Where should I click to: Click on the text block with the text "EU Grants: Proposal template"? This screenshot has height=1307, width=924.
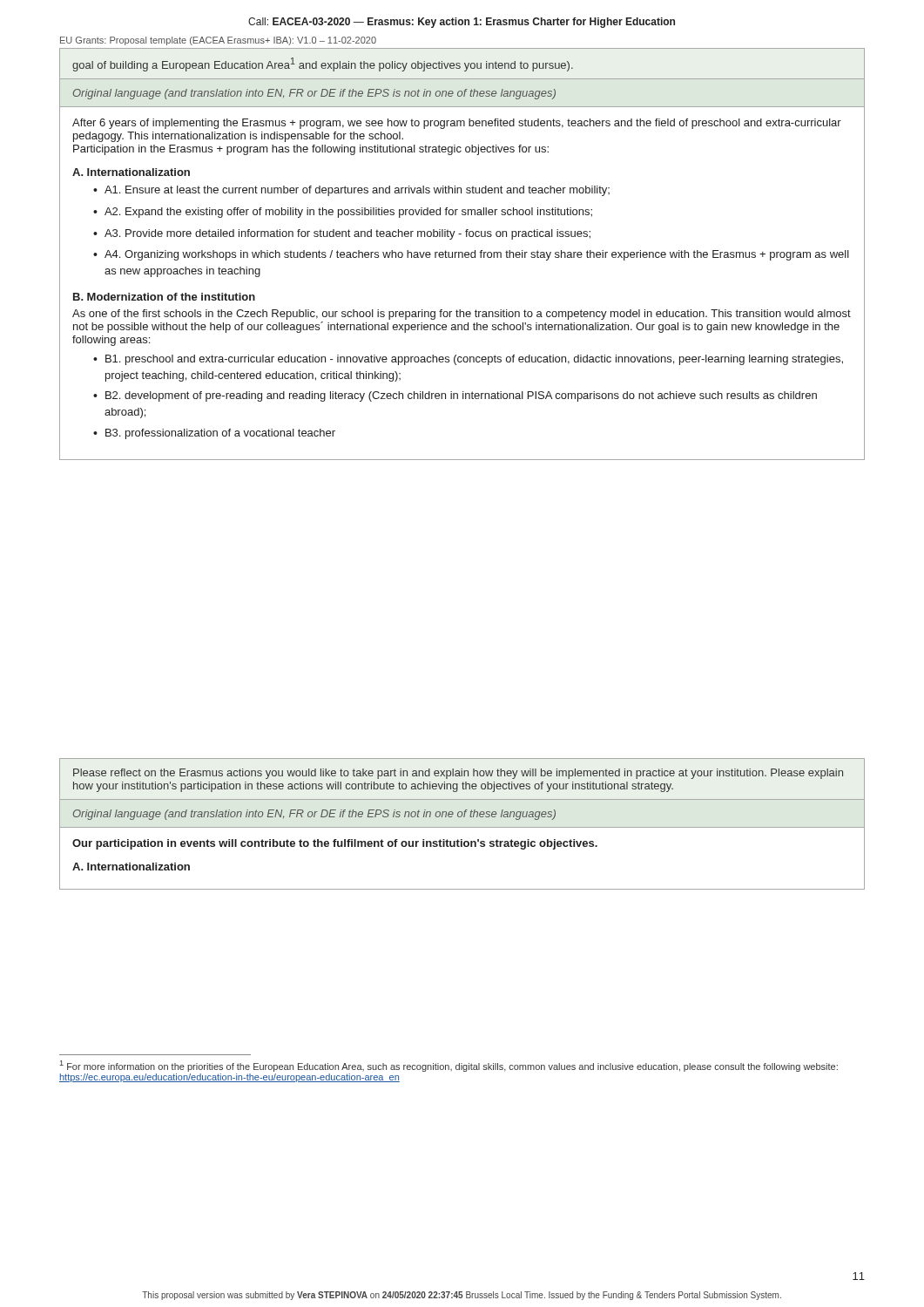[x=218, y=40]
